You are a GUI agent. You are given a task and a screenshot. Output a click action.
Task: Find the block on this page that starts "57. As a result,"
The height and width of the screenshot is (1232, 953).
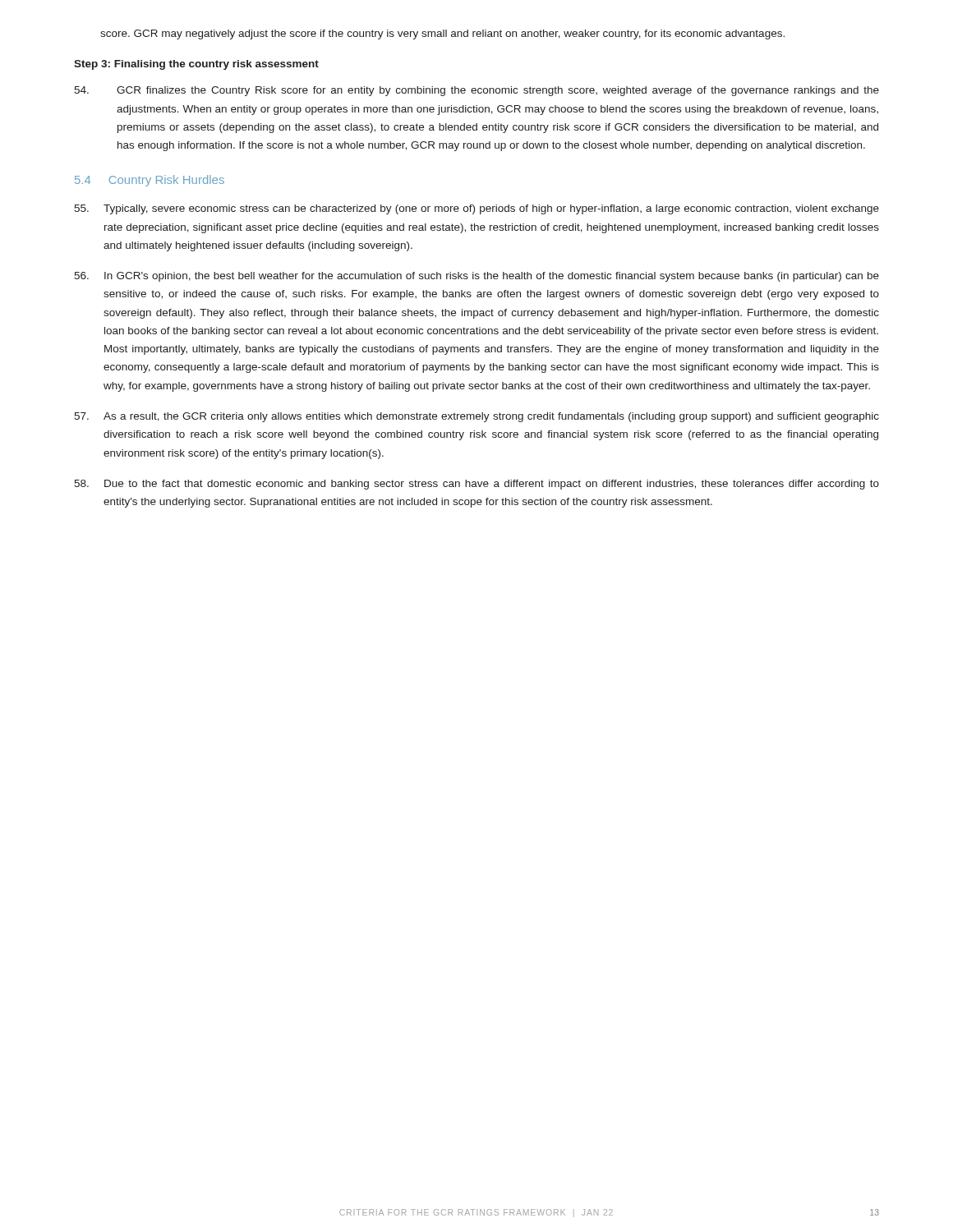pyautogui.click(x=476, y=435)
